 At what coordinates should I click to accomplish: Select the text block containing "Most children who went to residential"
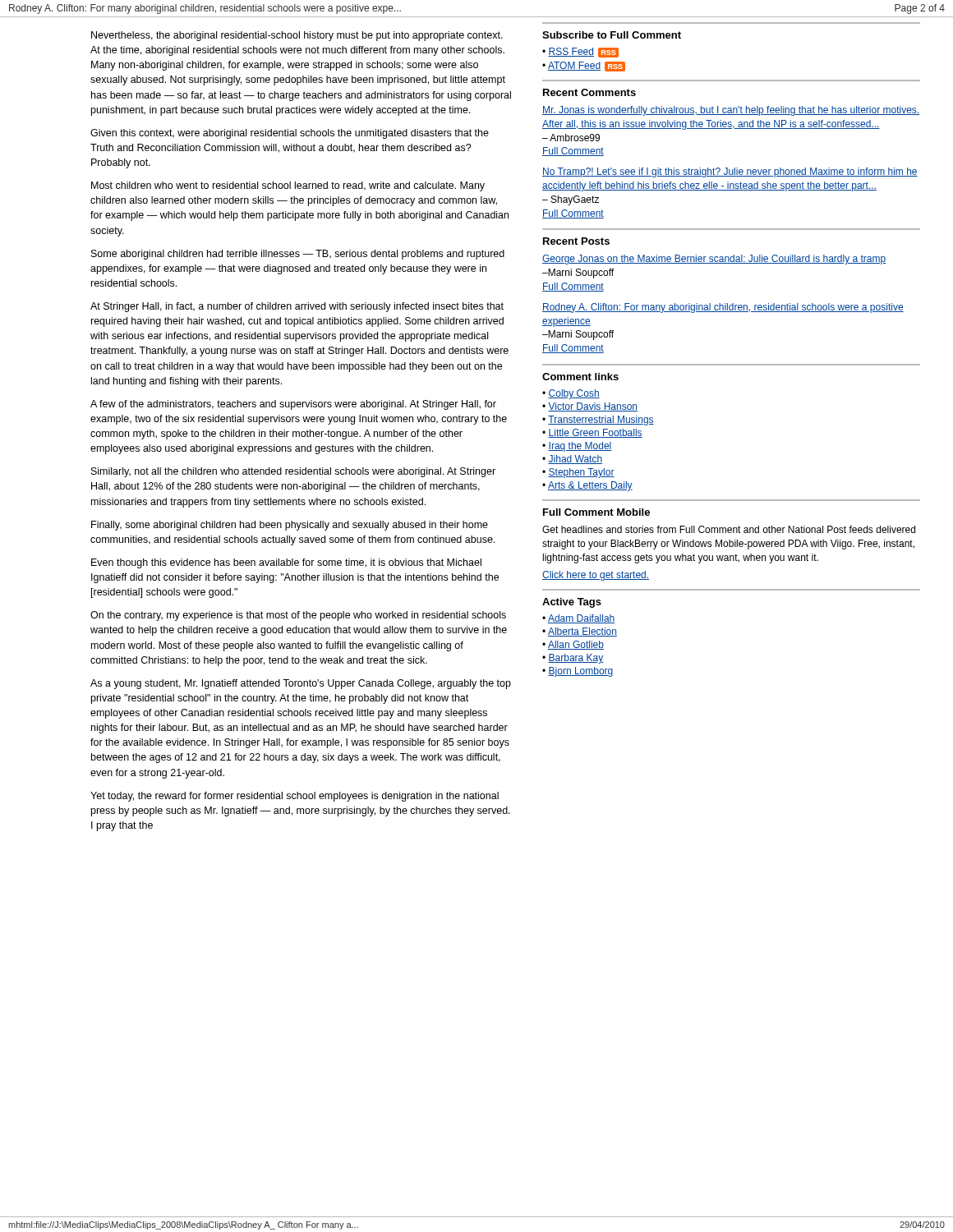(300, 208)
